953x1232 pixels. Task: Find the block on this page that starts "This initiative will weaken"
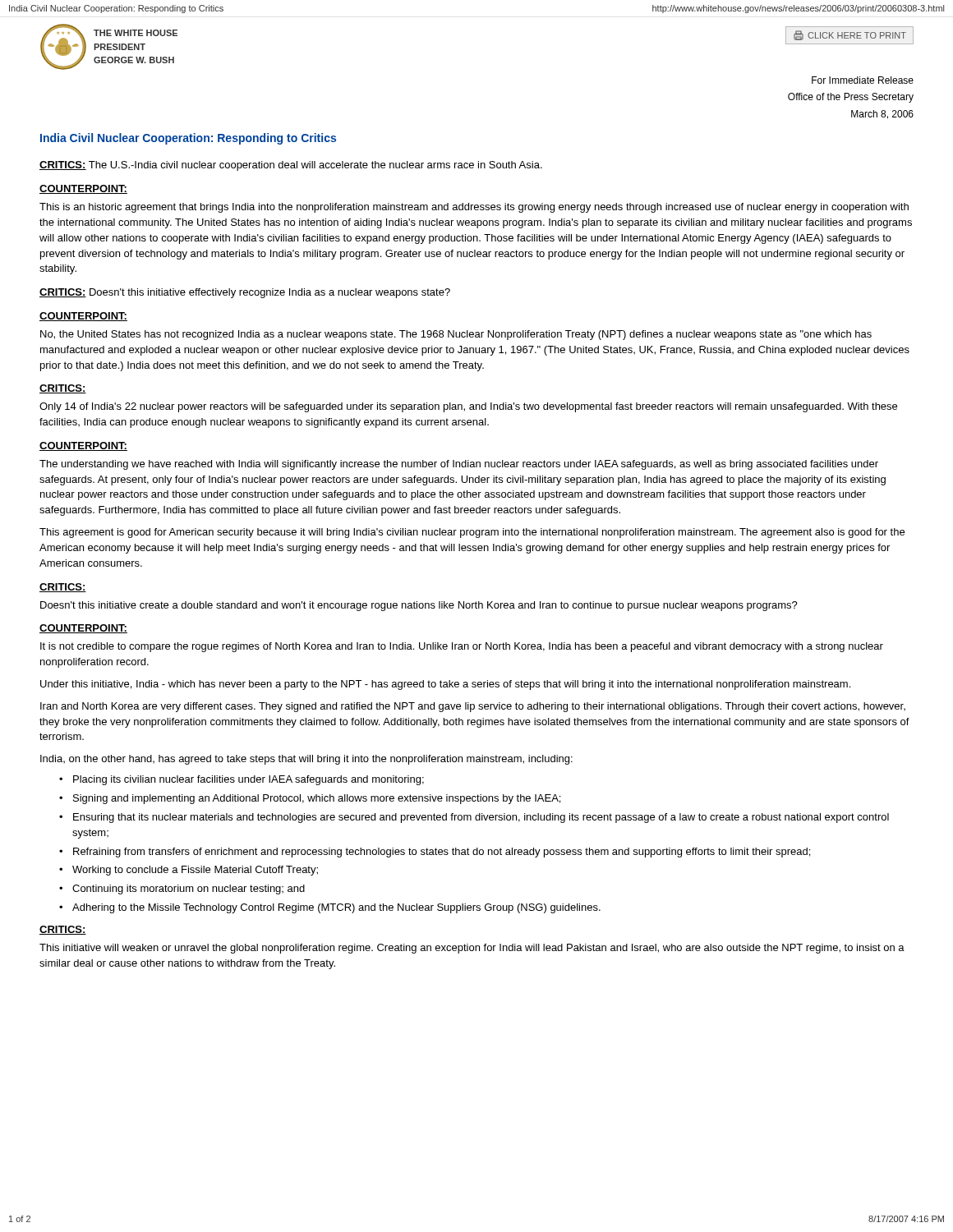pyautogui.click(x=472, y=955)
